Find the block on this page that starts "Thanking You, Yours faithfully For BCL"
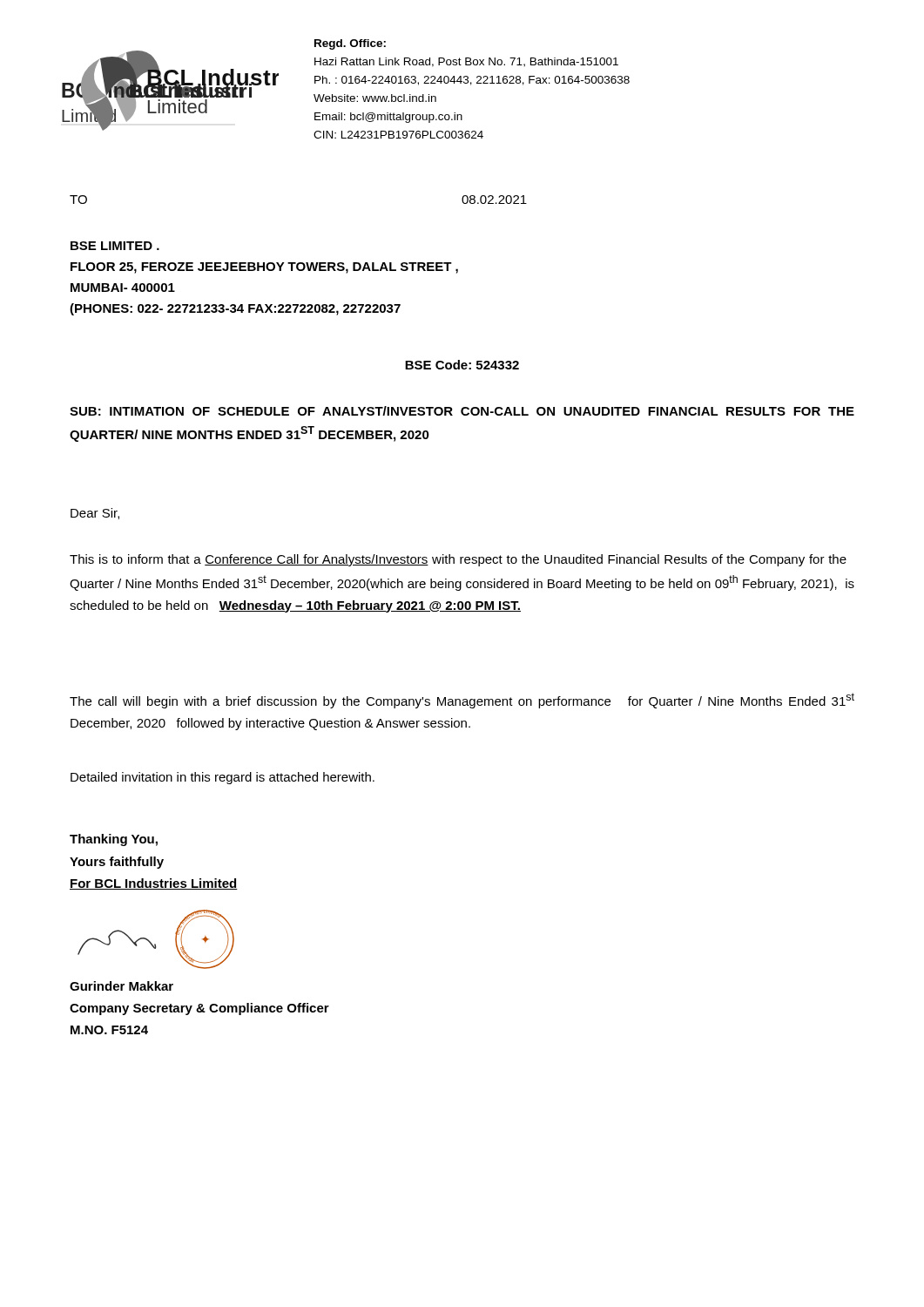Viewport: 924px width, 1307px height. 153,861
